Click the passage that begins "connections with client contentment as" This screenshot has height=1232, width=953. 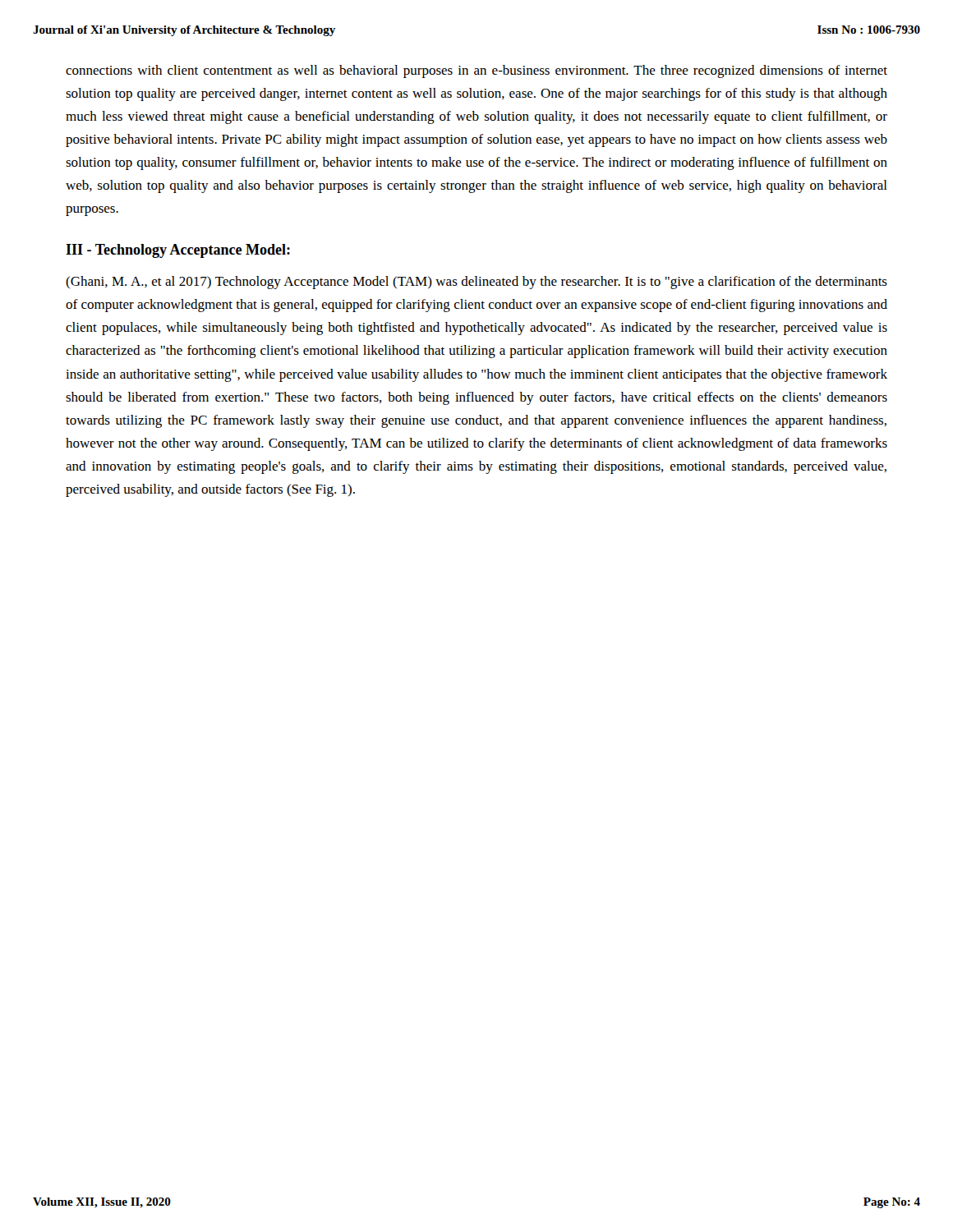476,139
